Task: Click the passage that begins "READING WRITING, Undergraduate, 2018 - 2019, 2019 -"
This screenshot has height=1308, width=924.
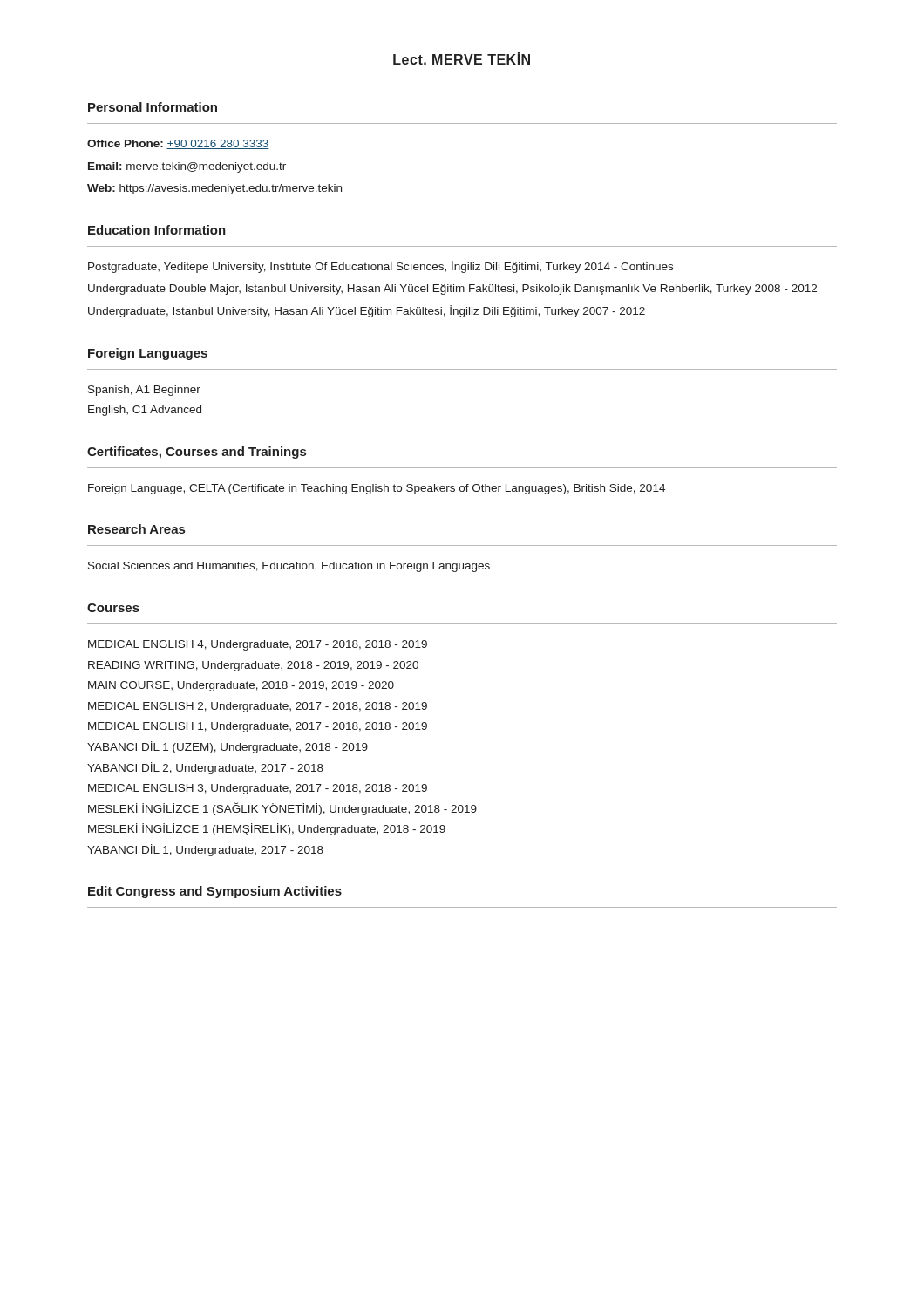Action: tap(253, 664)
